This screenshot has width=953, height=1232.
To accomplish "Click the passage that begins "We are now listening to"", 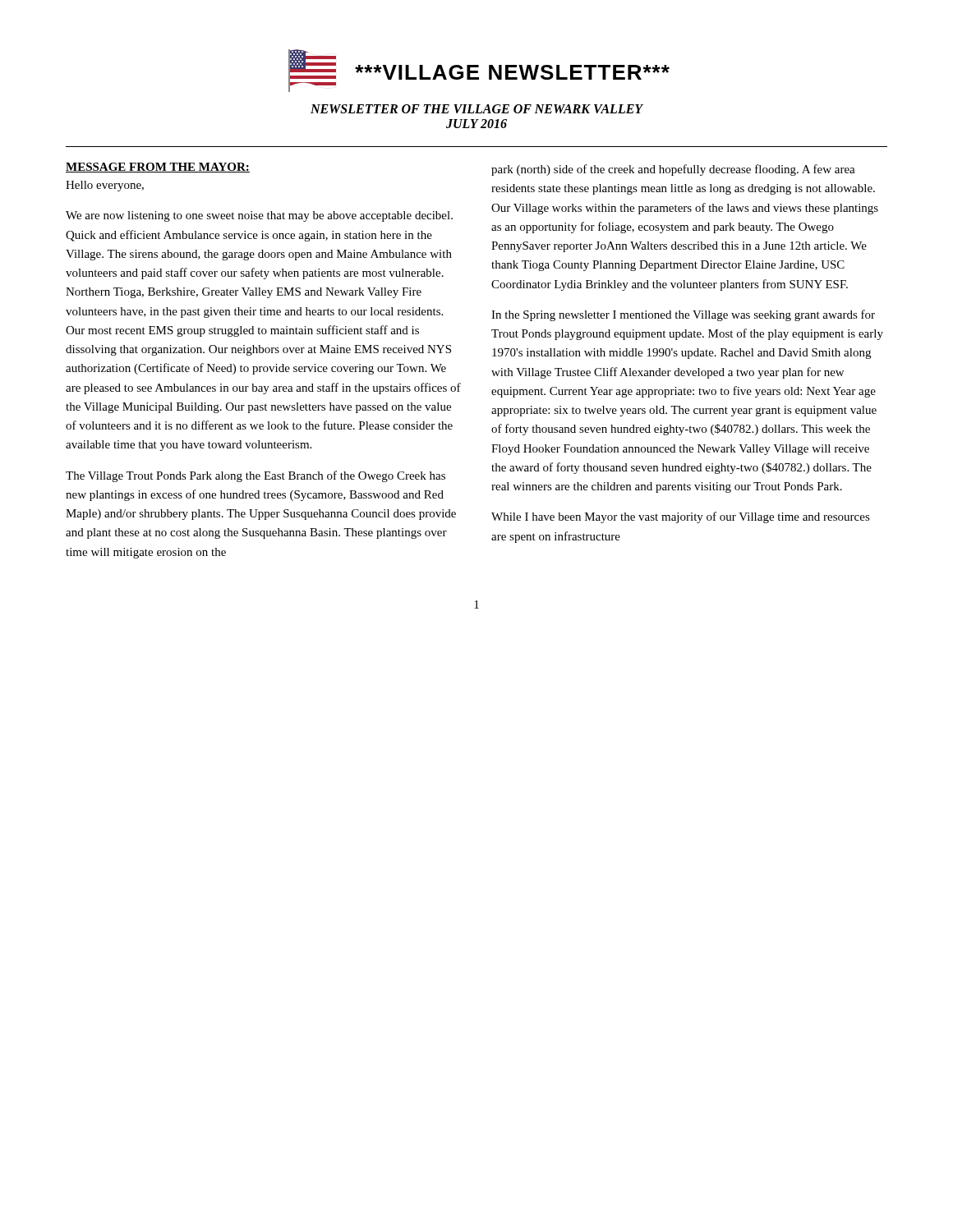I will (x=263, y=330).
